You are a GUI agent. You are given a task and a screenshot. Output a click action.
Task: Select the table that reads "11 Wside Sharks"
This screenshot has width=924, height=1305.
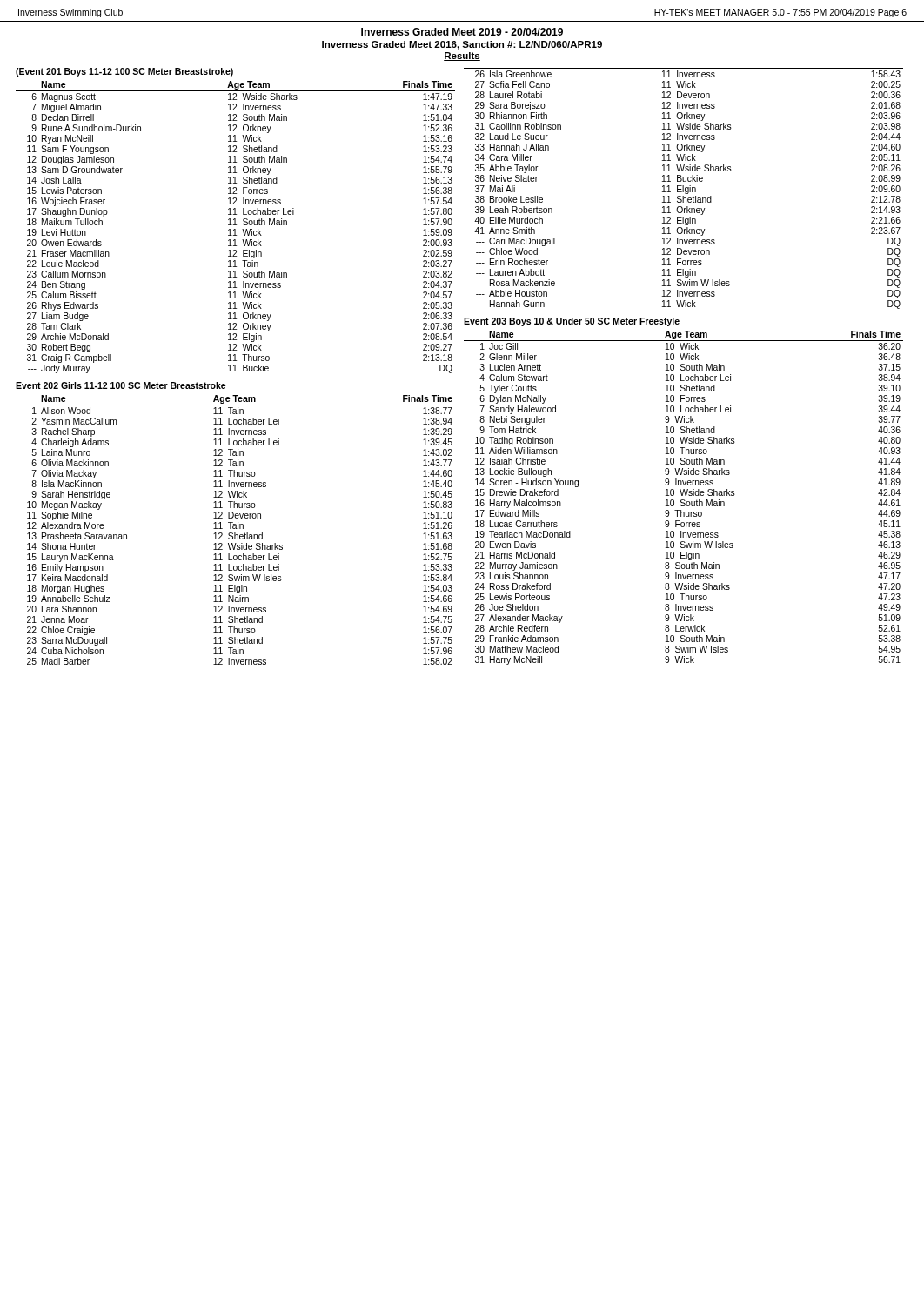tap(683, 188)
